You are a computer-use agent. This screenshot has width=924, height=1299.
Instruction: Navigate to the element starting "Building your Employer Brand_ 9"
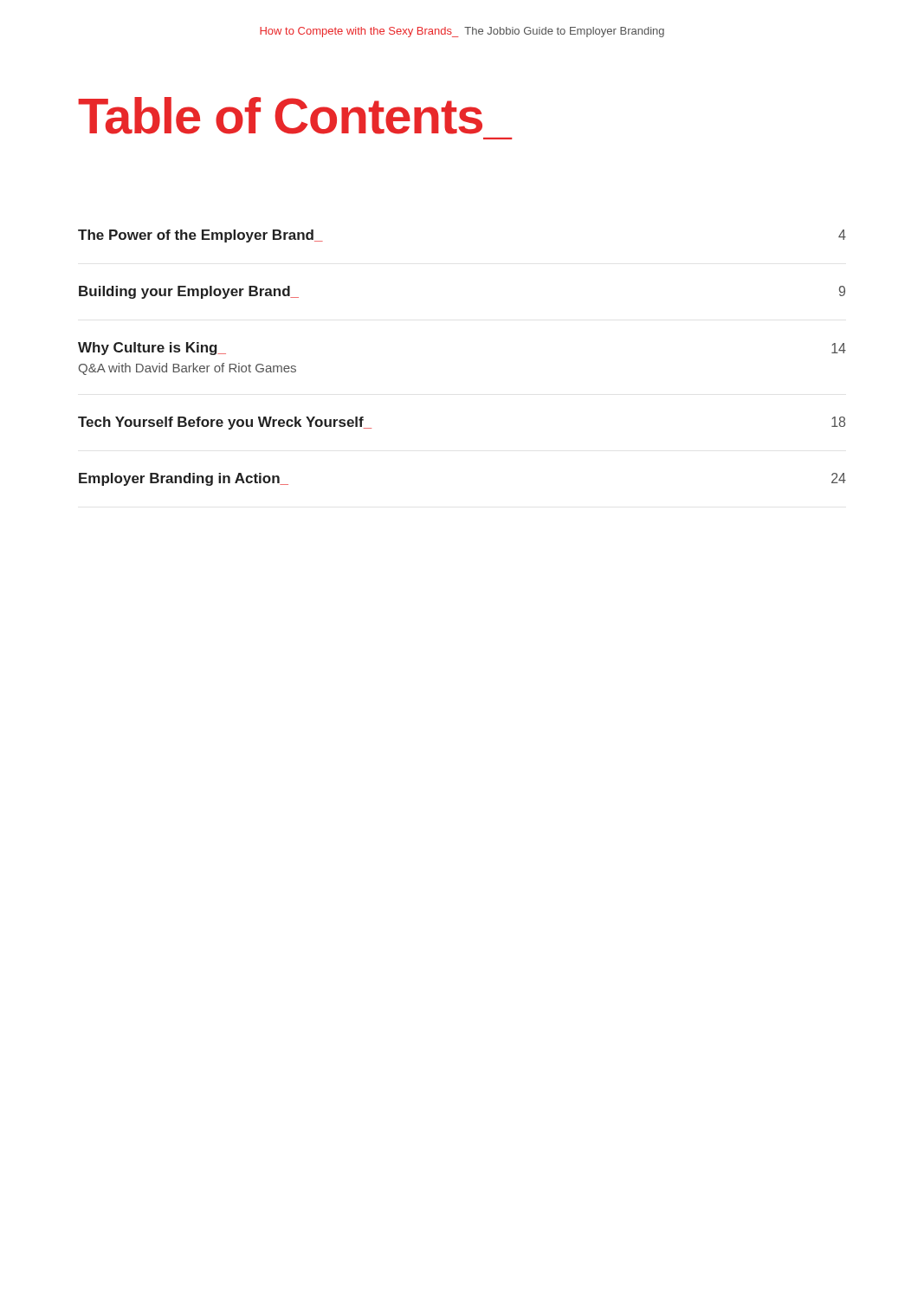coord(193,292)
